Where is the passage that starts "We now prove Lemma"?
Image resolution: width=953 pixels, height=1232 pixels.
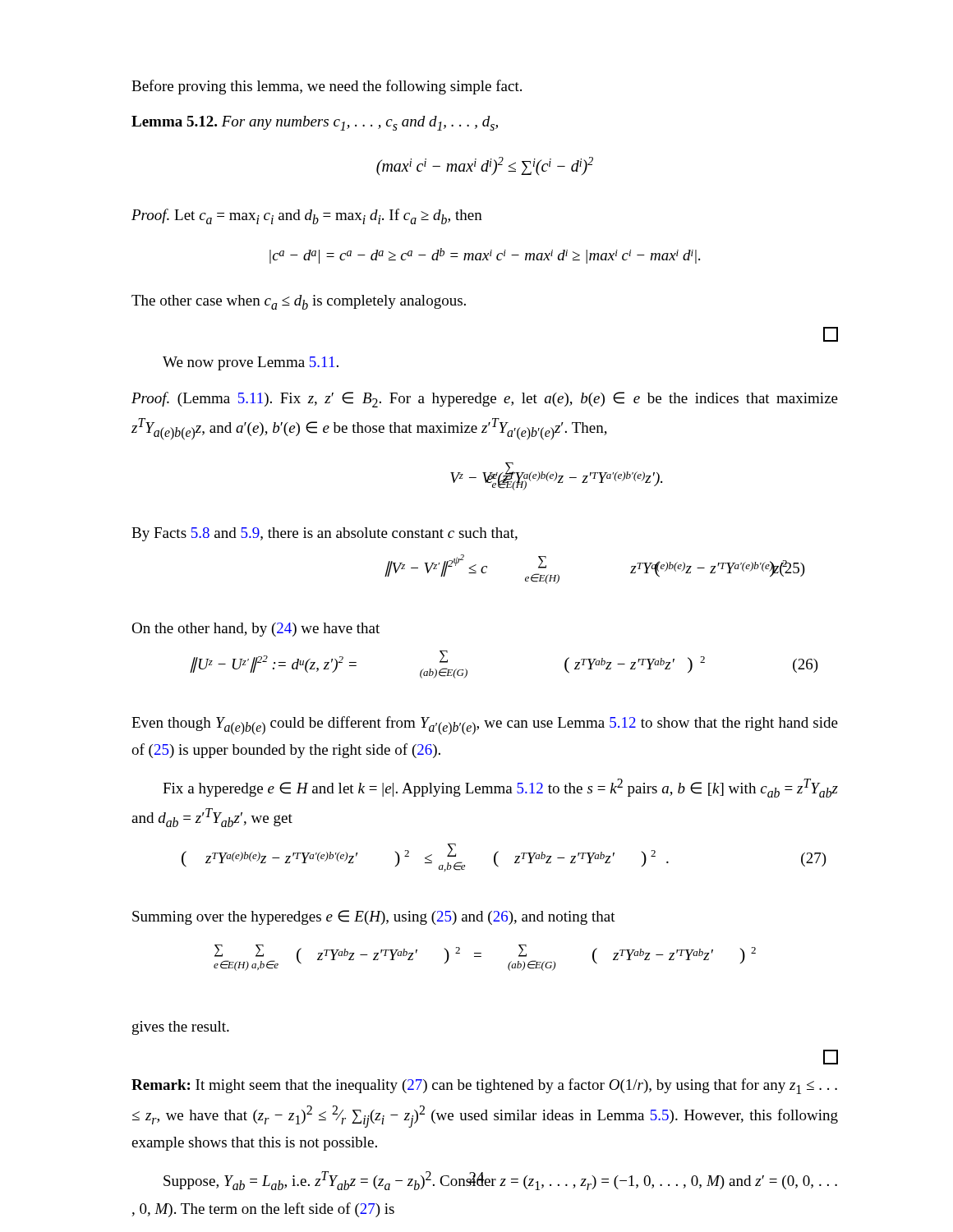251,362
